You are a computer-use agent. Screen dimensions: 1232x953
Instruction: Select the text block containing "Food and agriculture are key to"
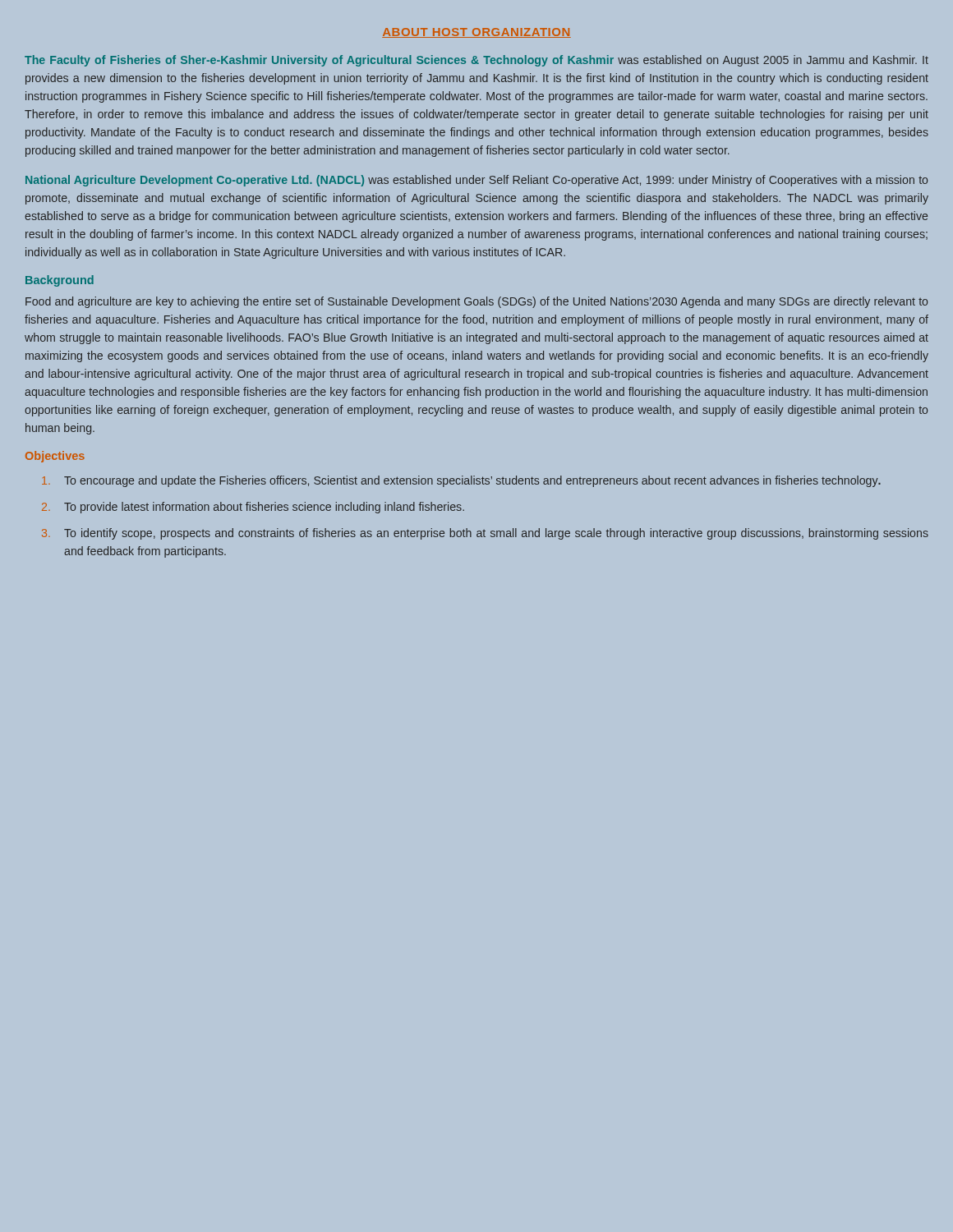click(x=476, y=365)
